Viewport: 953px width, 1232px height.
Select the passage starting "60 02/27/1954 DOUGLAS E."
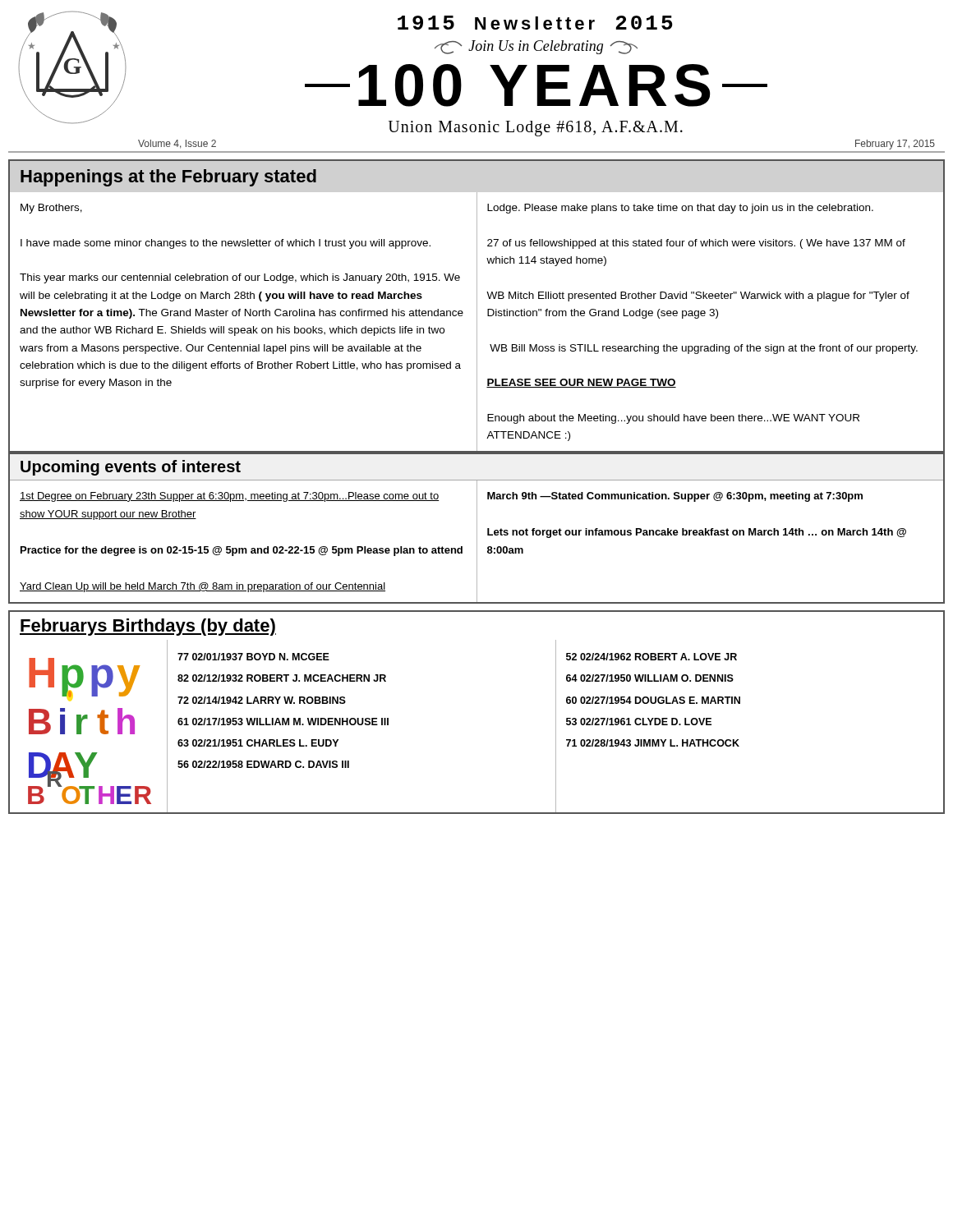point(653,700)
